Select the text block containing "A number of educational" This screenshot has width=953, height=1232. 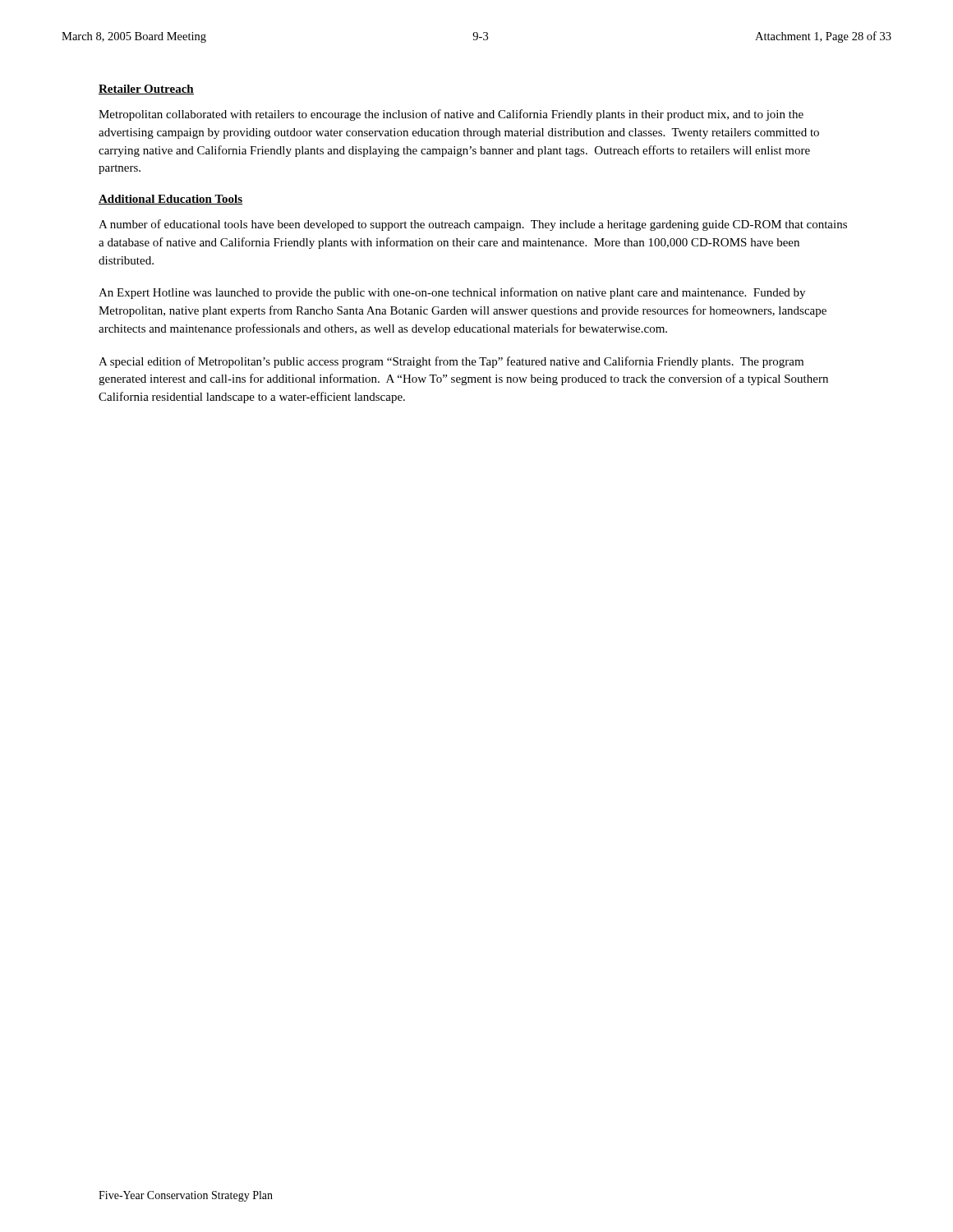[x=473, y=242]
